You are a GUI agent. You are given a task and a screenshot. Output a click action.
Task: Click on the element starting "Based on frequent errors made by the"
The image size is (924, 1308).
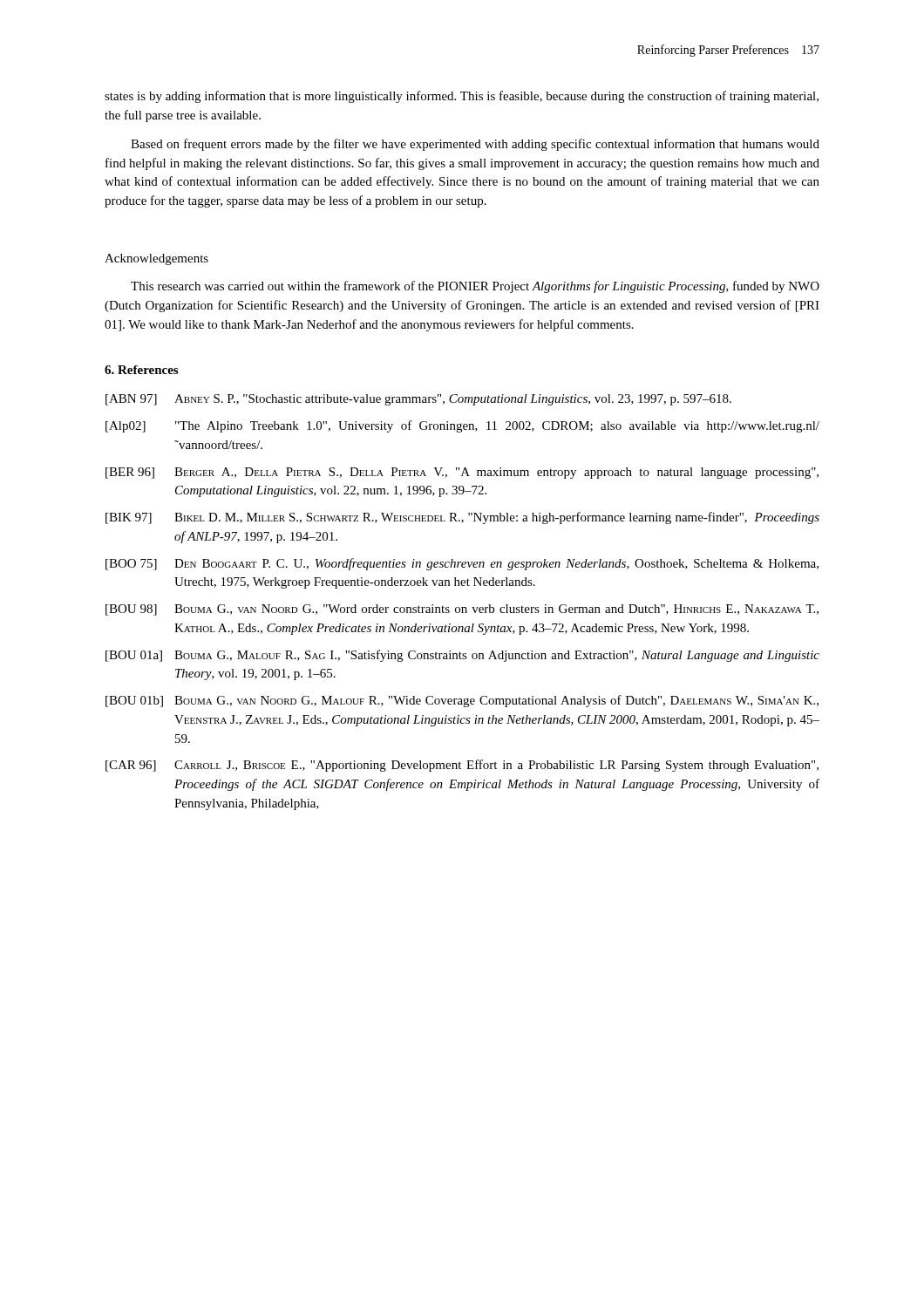(x=462, y=173)
